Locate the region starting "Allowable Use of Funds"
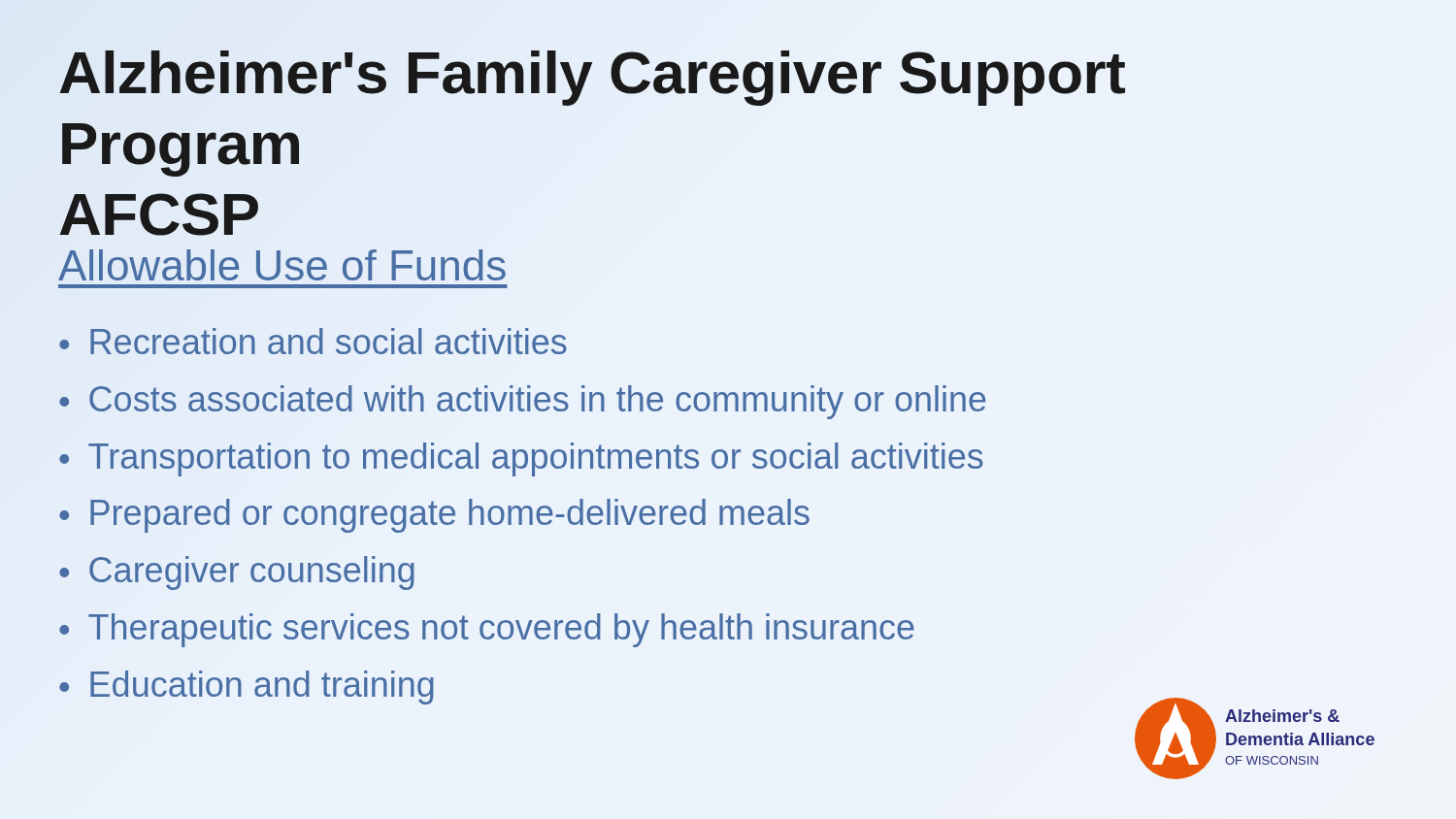This screenshot has height=819, width=1456. (x=283, y=265)
